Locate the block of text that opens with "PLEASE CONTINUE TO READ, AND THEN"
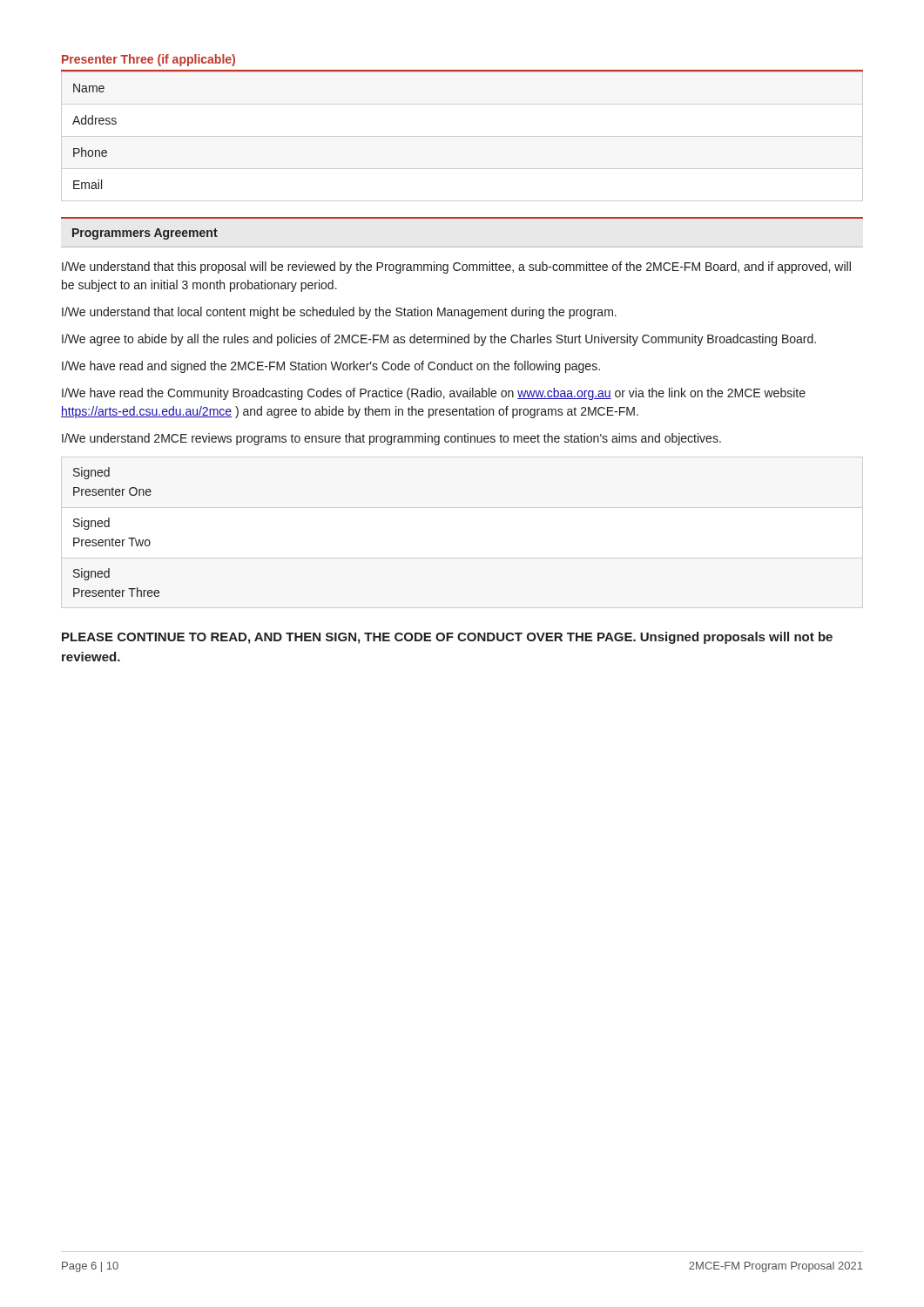Viewport: 924px width, 1307px height. (447, 647)
